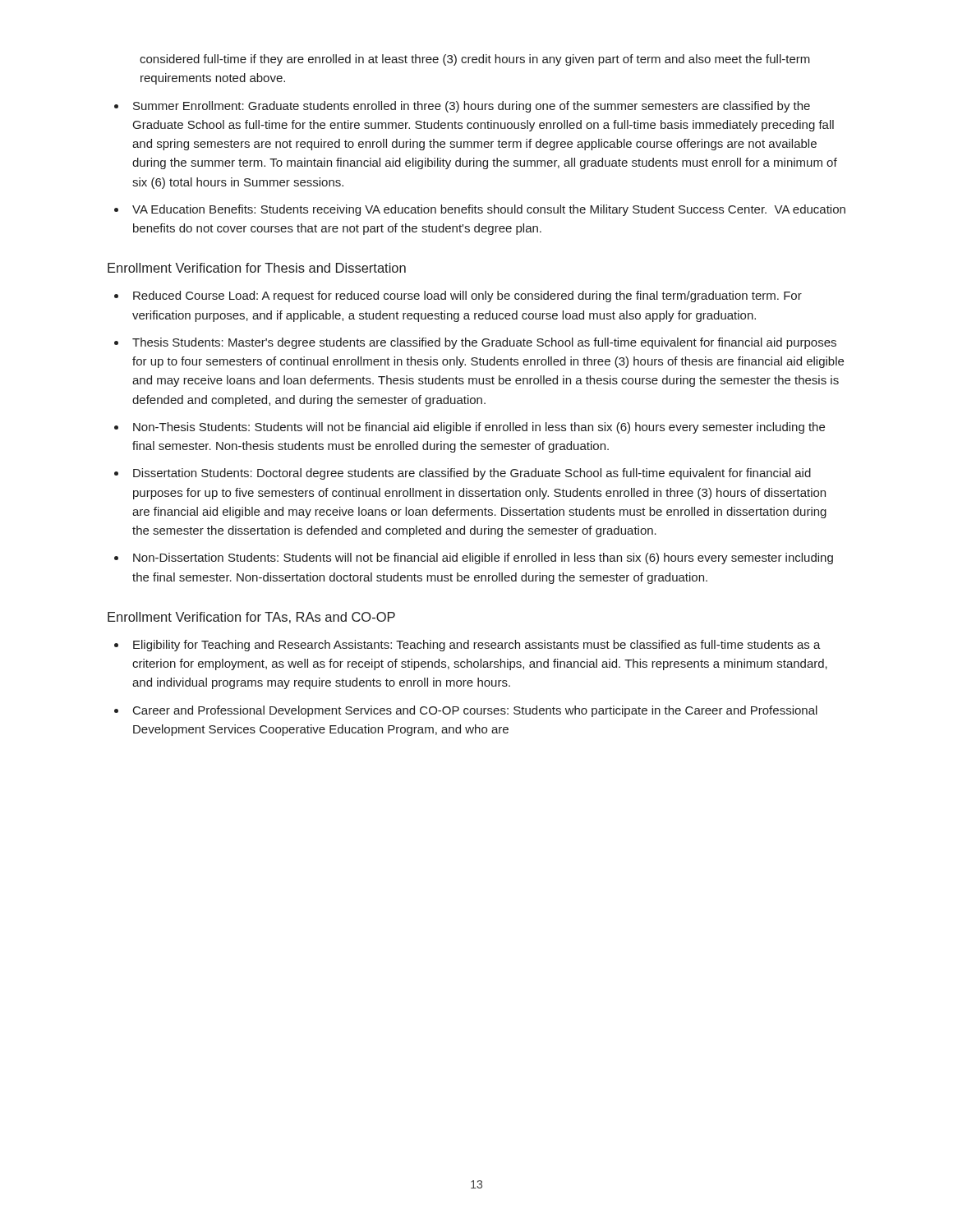The image size is (953, 1232).
Task: Point to the block starting "Reduced Course Load: A request for reduced"
Action: (x=467, y=305)
